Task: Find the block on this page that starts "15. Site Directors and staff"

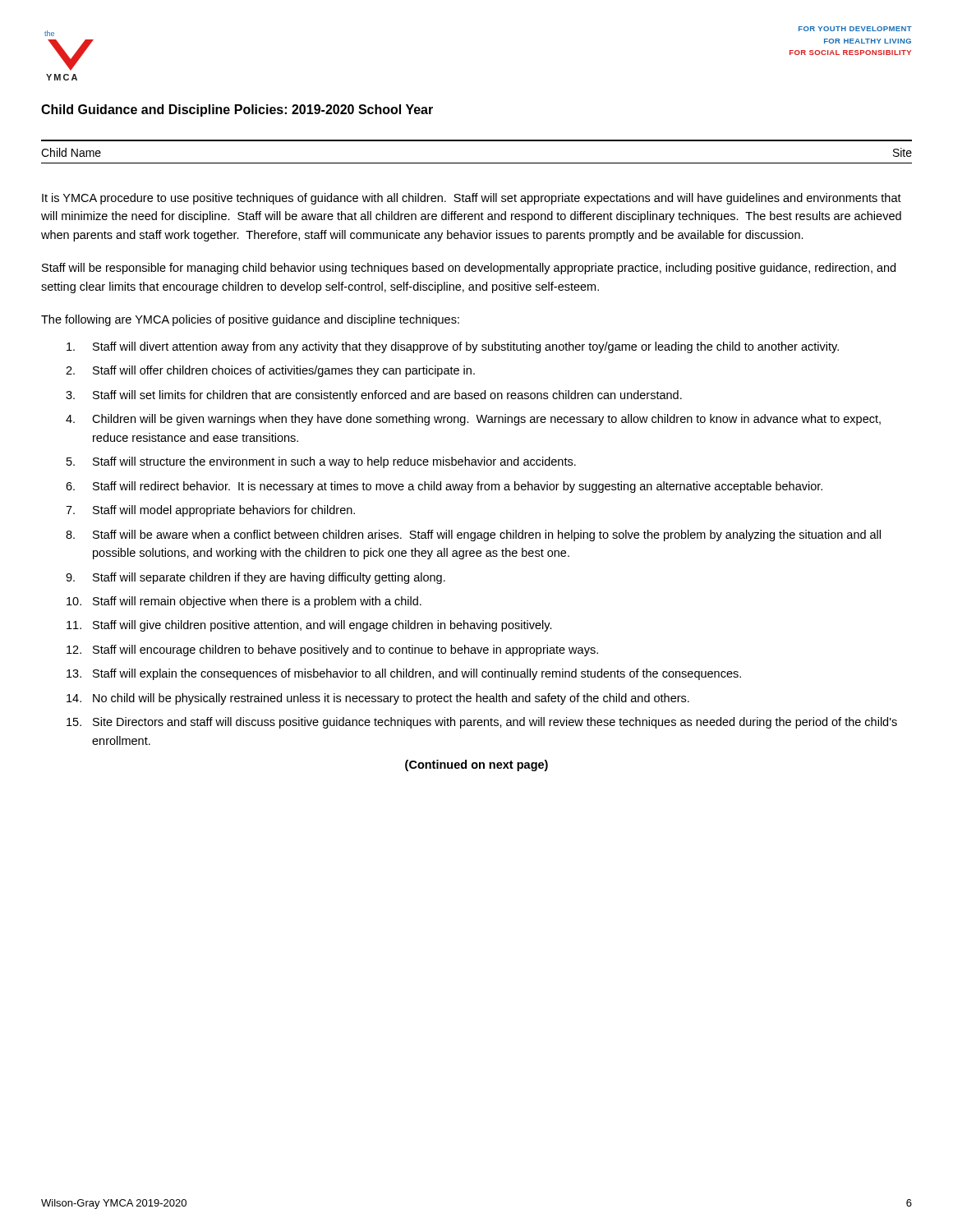Action: [x=489, y=732]
